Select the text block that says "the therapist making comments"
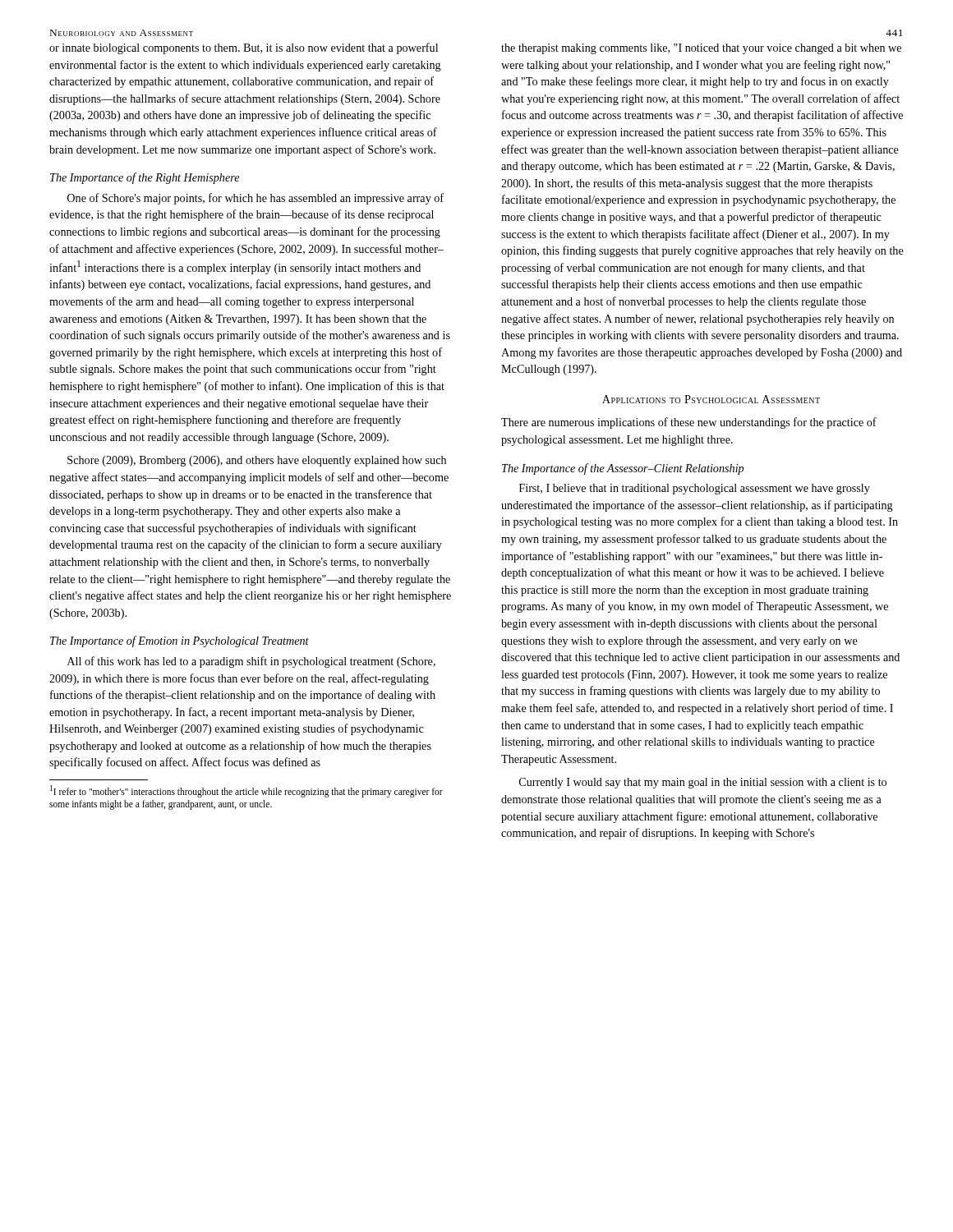Screen dimensions: 1232x953 coord(702,209)
